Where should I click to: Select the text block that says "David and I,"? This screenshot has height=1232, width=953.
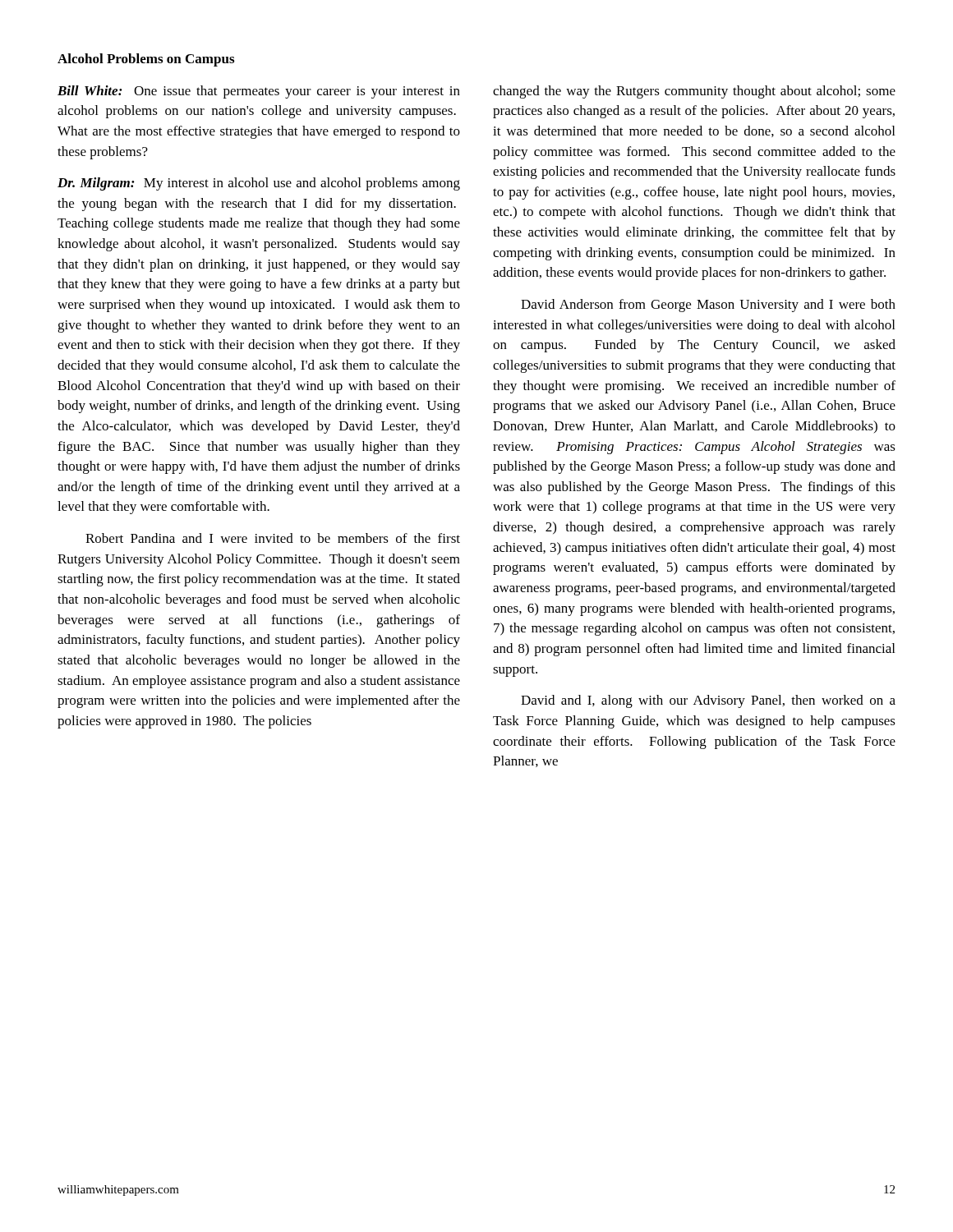[694, 731]
